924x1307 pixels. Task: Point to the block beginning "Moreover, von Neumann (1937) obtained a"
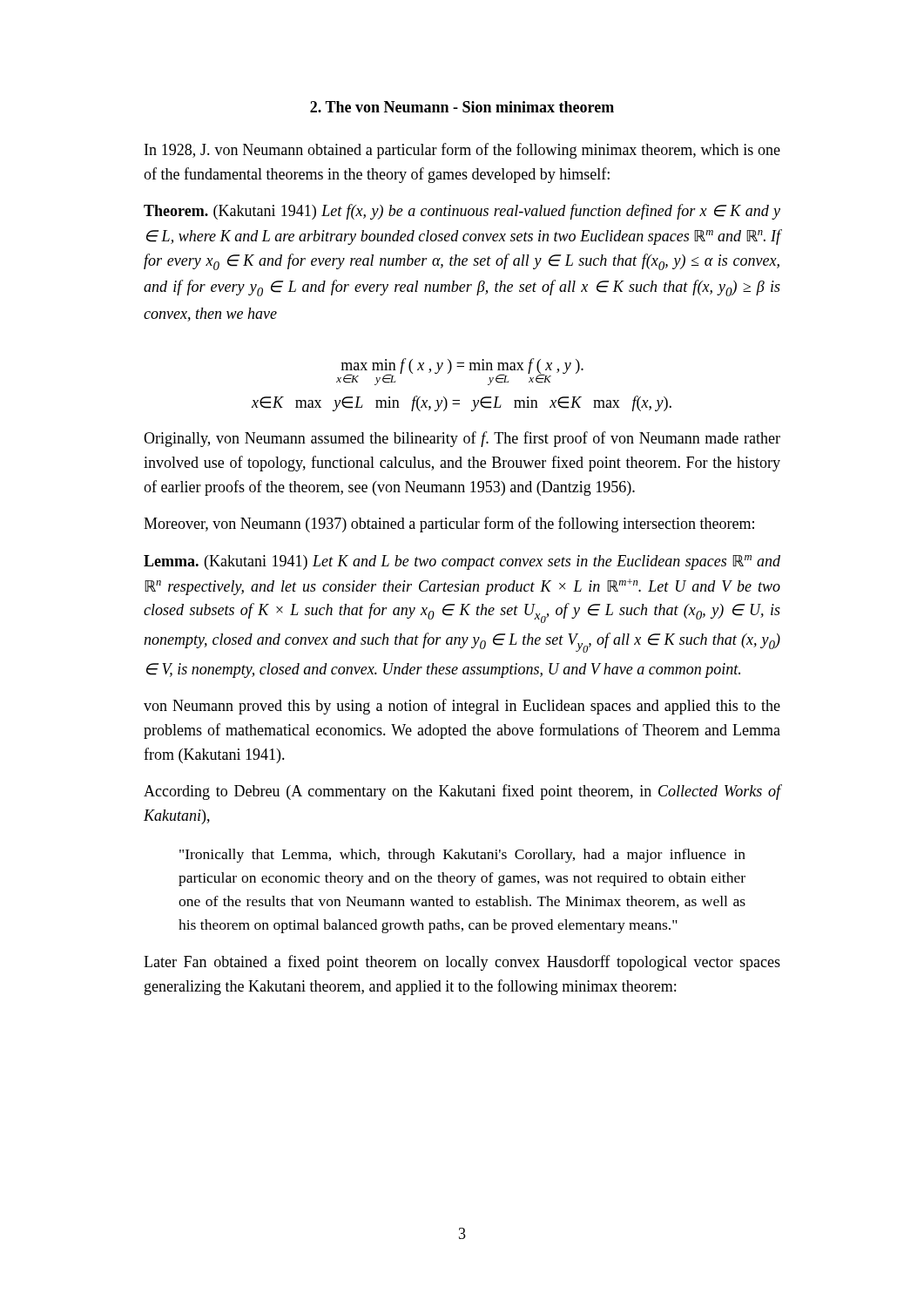[x=450, y=524]
